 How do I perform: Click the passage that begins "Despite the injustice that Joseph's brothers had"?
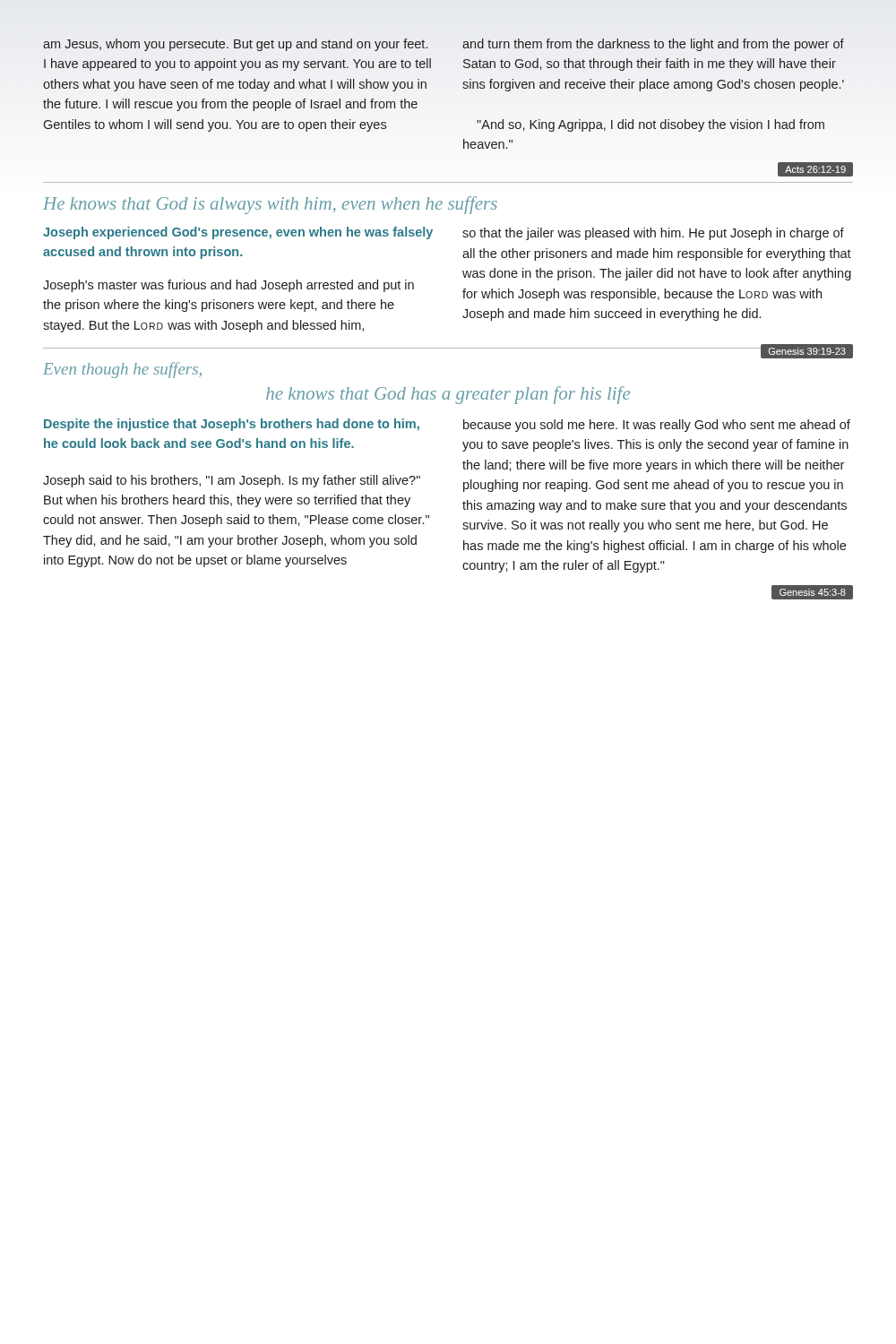[232, 434]
